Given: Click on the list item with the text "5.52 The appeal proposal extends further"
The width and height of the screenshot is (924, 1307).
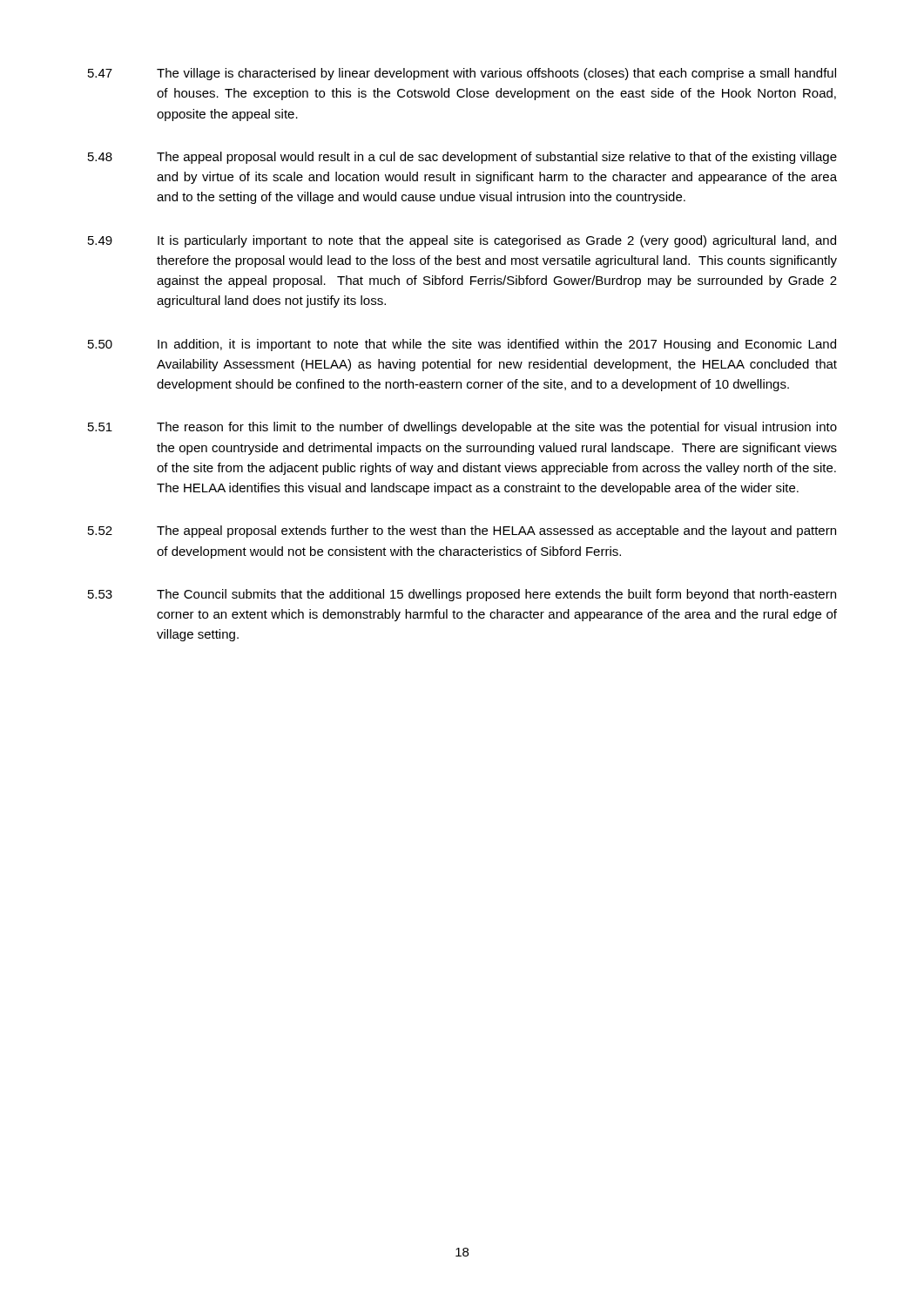Looking at the screenshot, I should (462, 541).
